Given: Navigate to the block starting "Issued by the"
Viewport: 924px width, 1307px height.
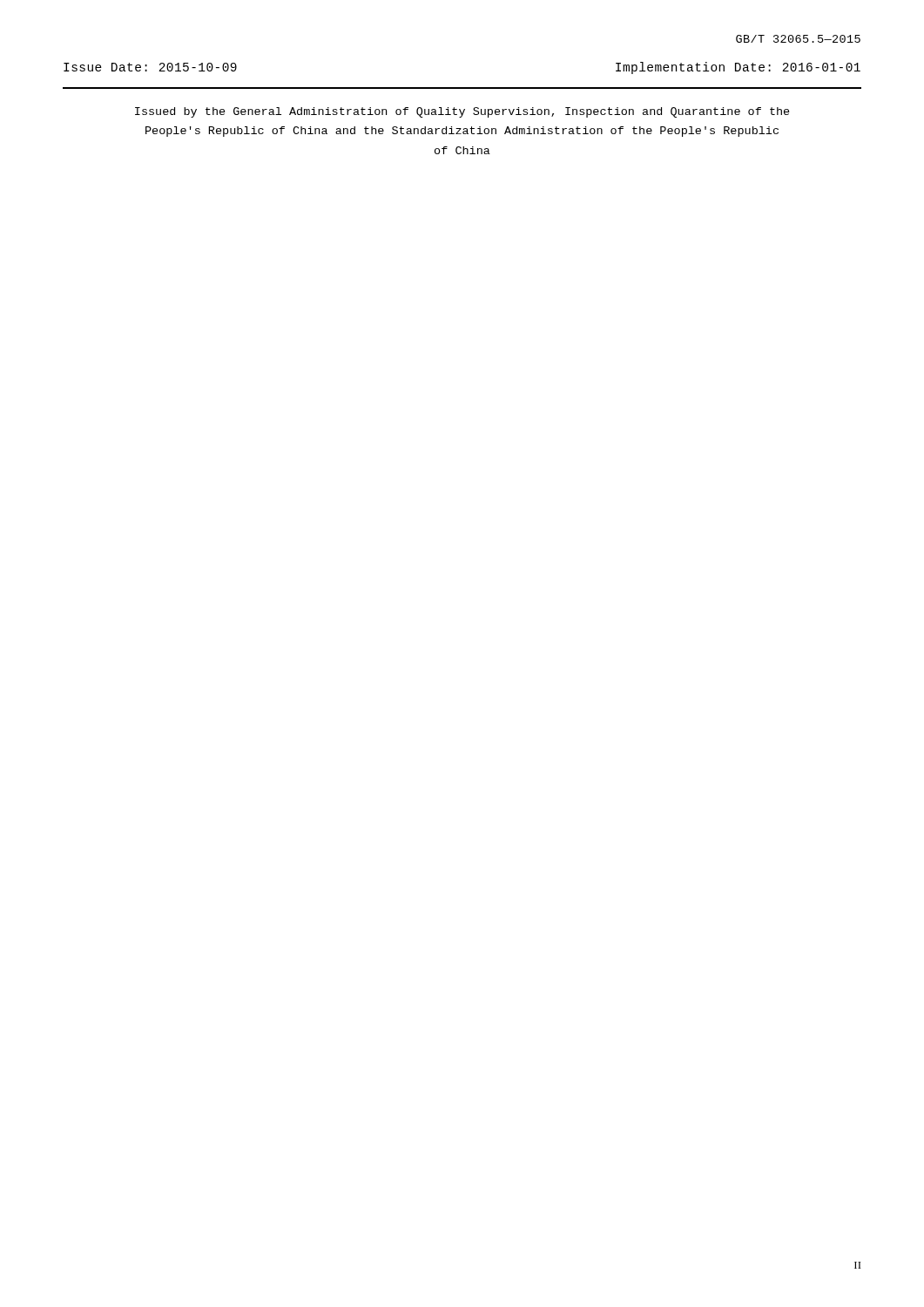Looking at the screenshot, I should [x=462, y=131].
